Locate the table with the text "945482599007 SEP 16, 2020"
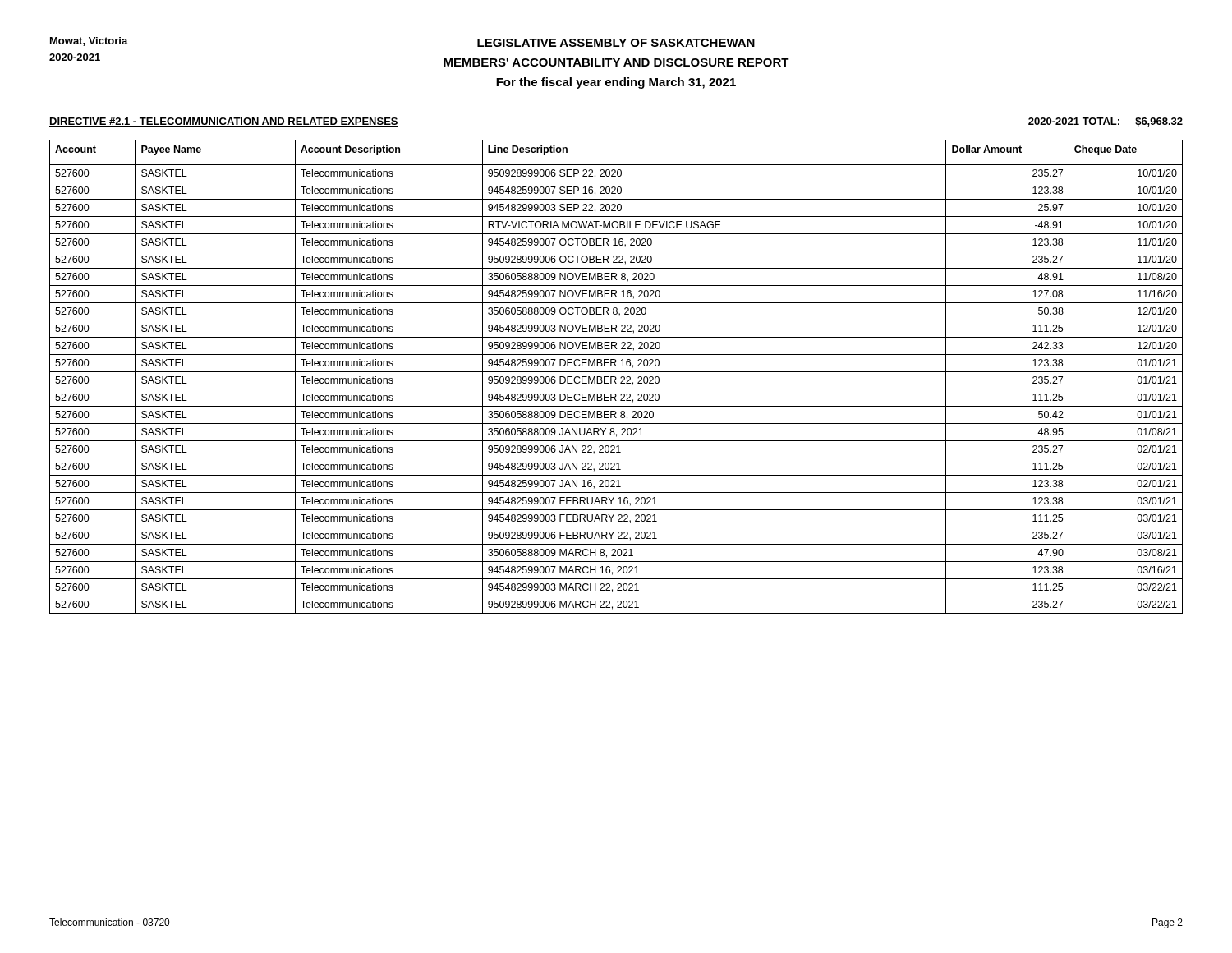1232x953 pixels. [x=616, y=377]
